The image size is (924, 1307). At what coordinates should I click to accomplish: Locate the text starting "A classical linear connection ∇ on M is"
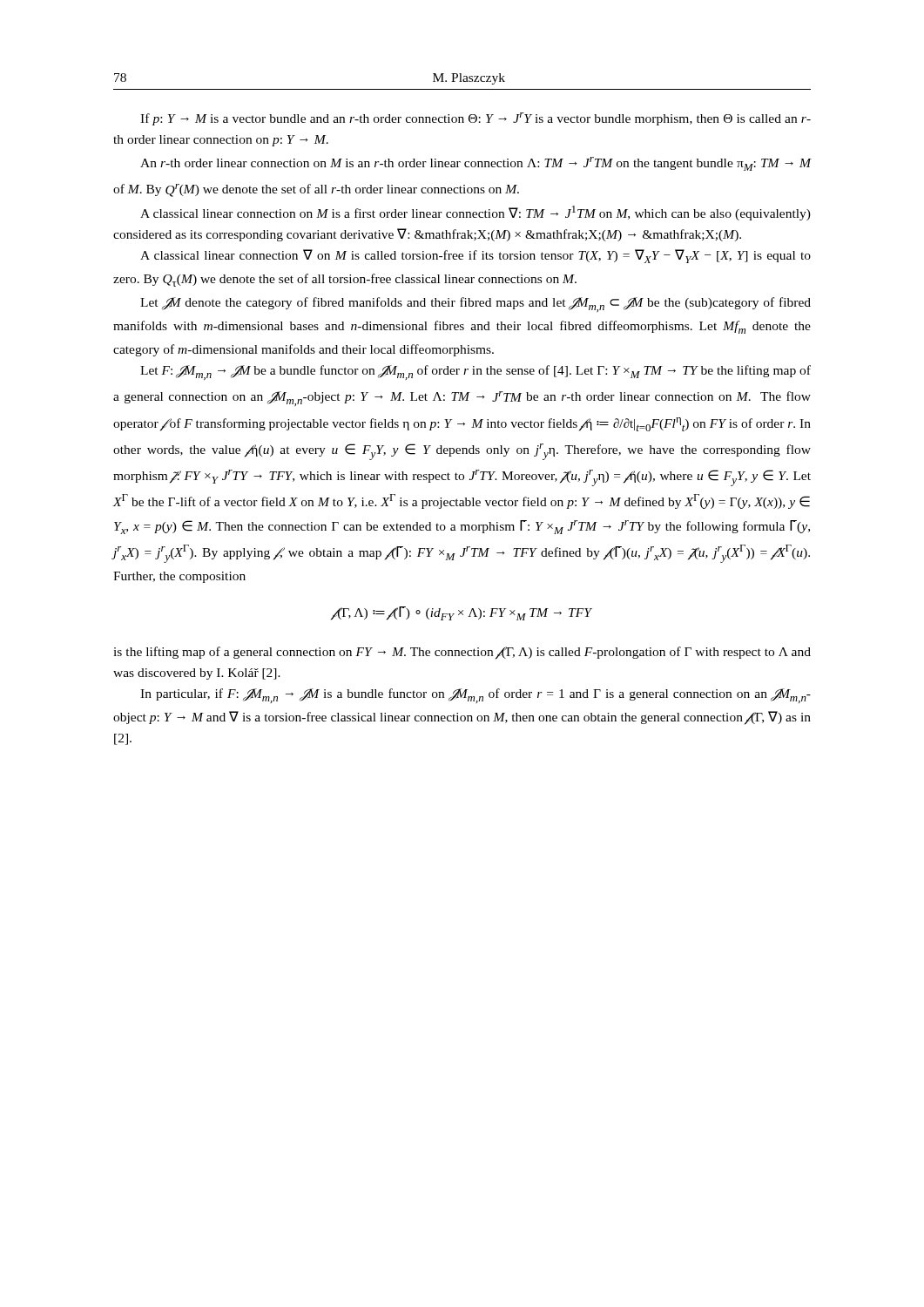pos(462,268)
